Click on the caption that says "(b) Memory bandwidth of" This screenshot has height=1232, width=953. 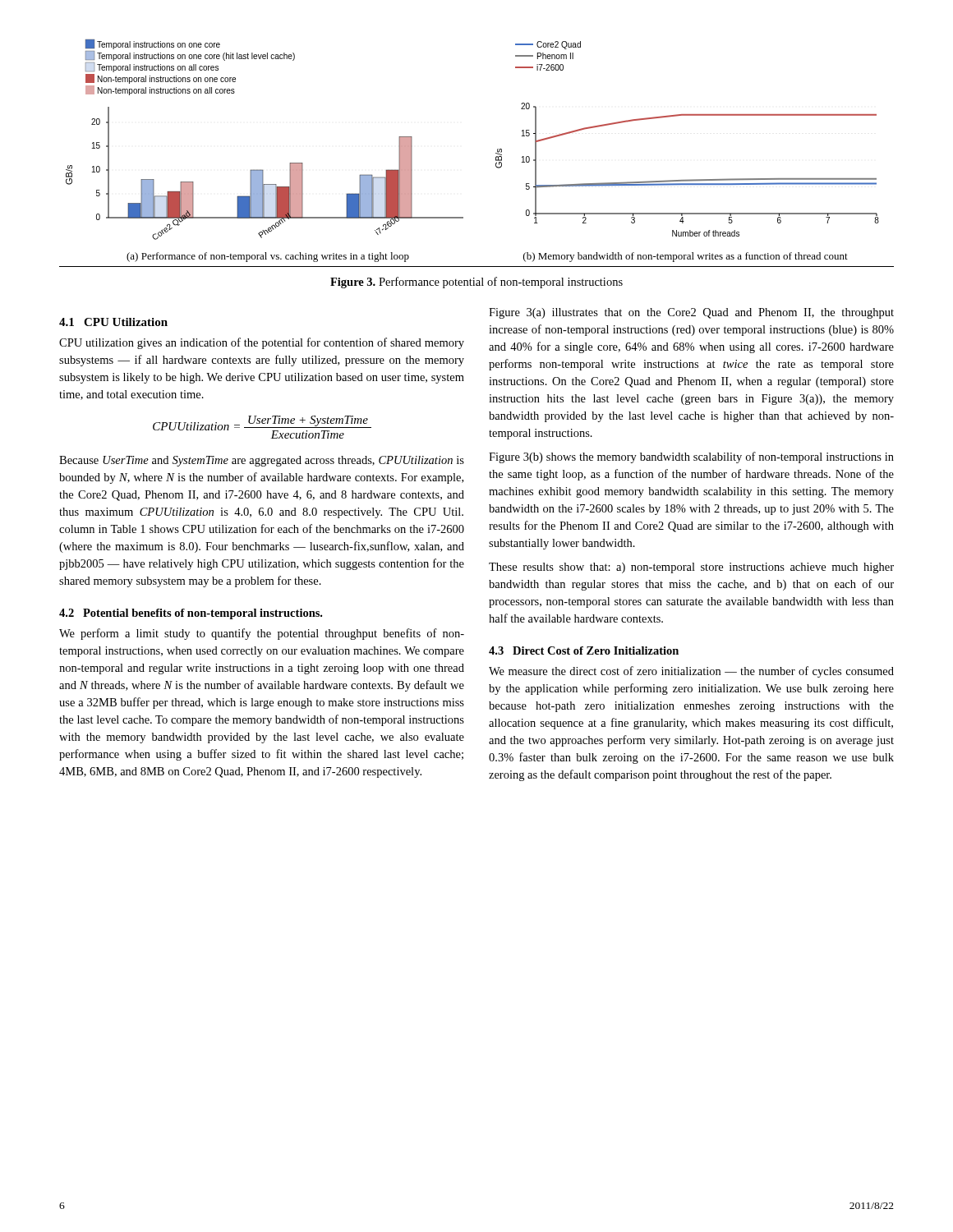click(685, 256)
